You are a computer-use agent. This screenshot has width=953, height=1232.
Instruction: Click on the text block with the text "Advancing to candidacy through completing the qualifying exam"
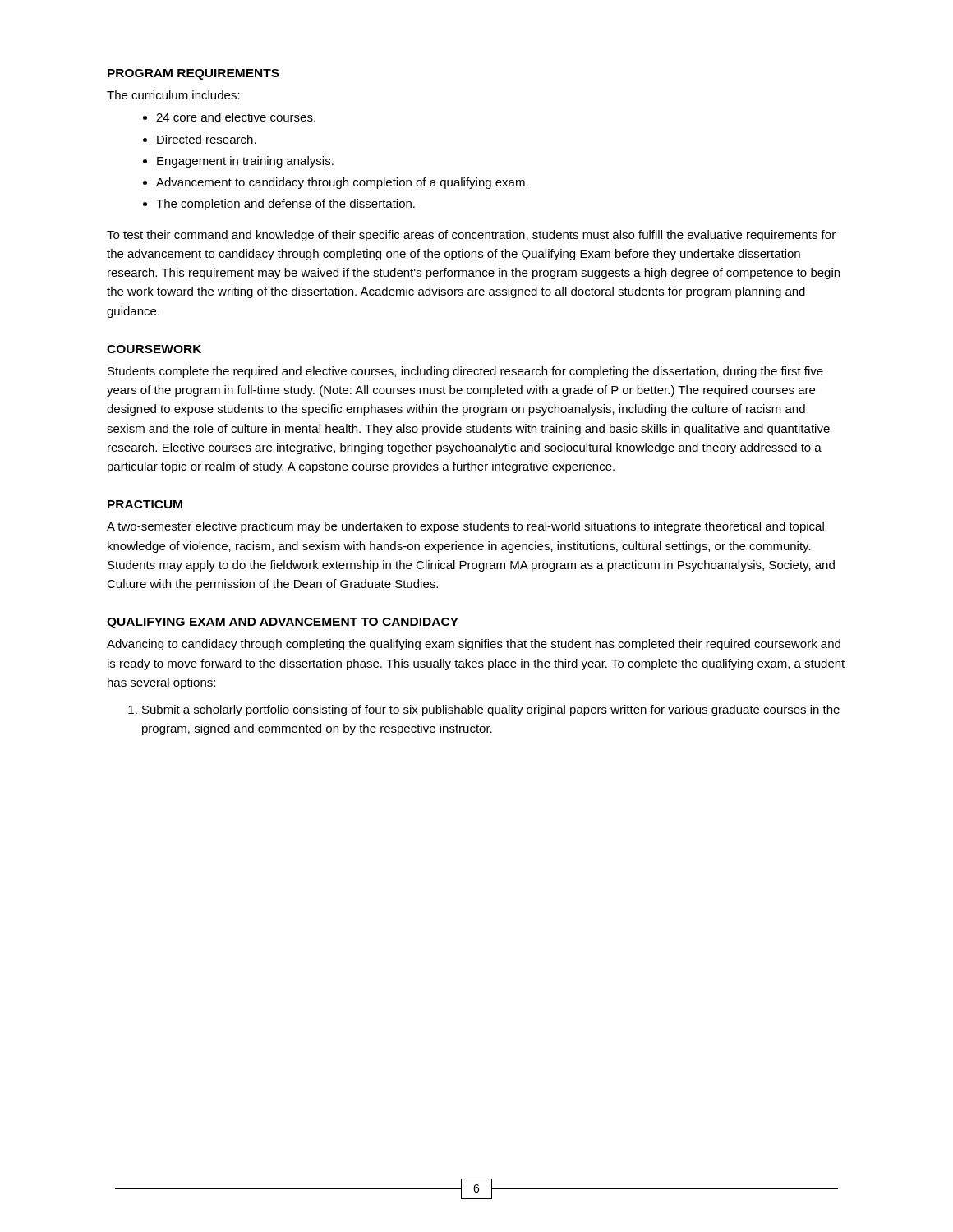tap(476, 663)
